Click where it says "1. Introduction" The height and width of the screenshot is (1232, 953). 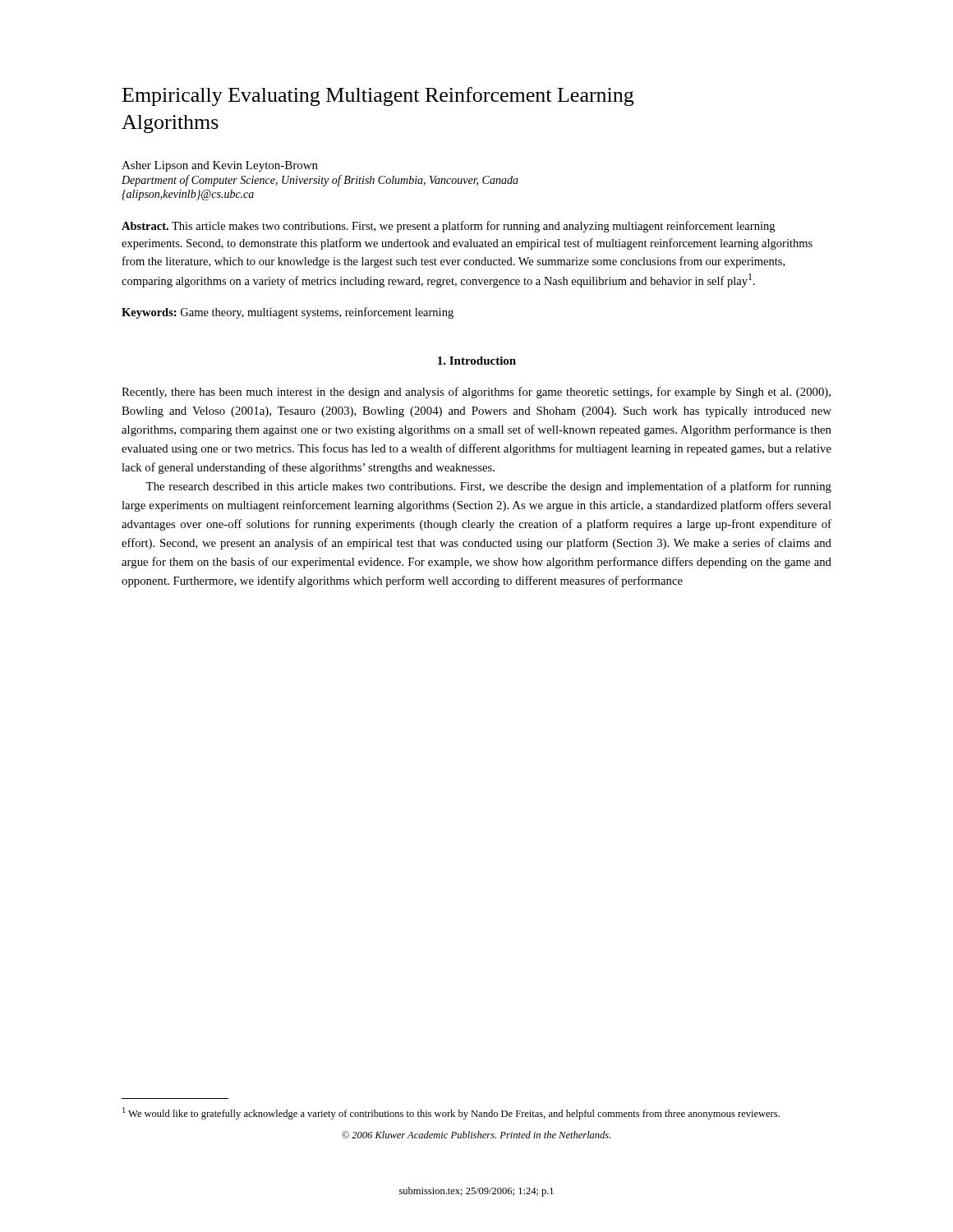476,361
